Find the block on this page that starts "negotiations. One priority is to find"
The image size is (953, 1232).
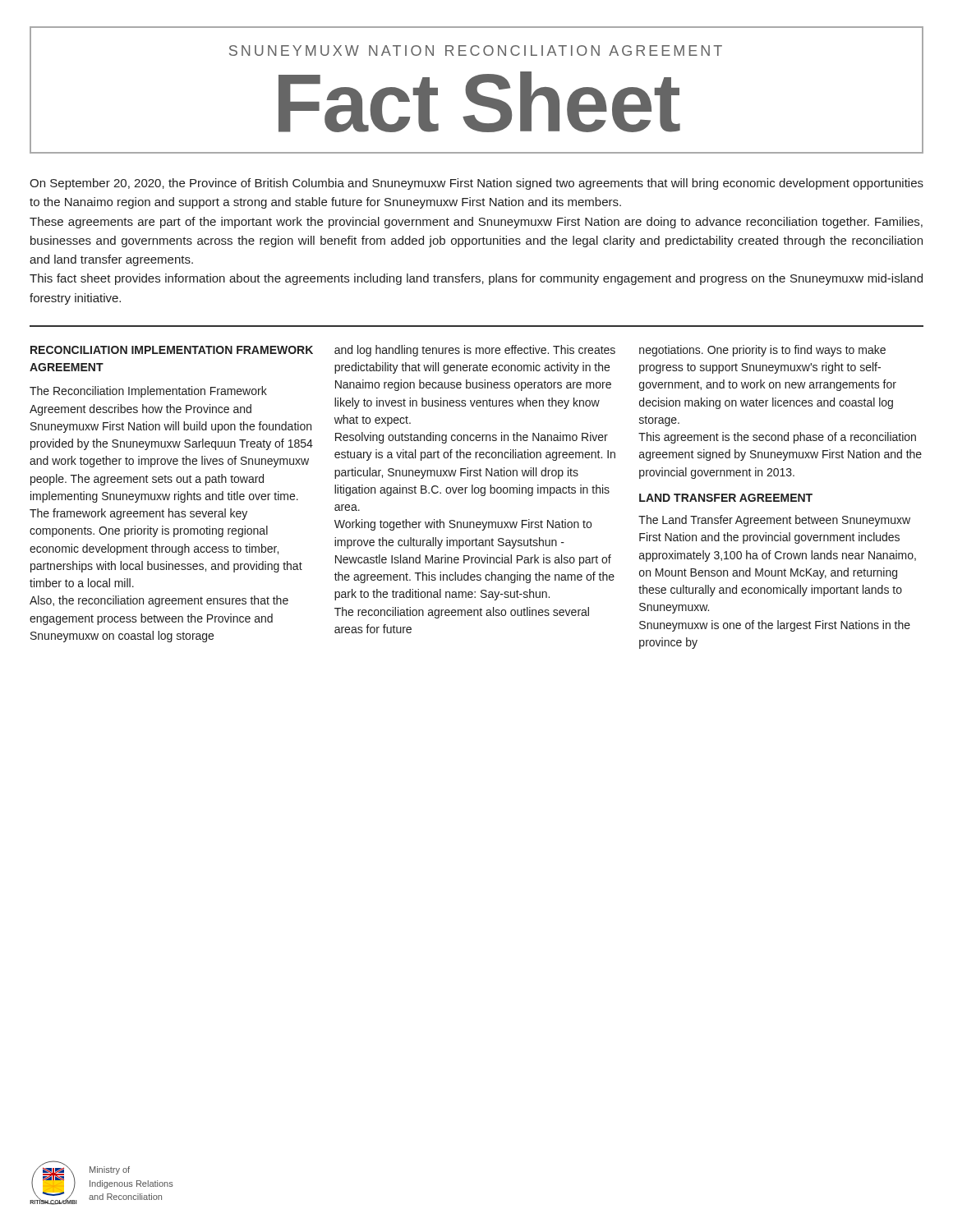pos(781,385)
